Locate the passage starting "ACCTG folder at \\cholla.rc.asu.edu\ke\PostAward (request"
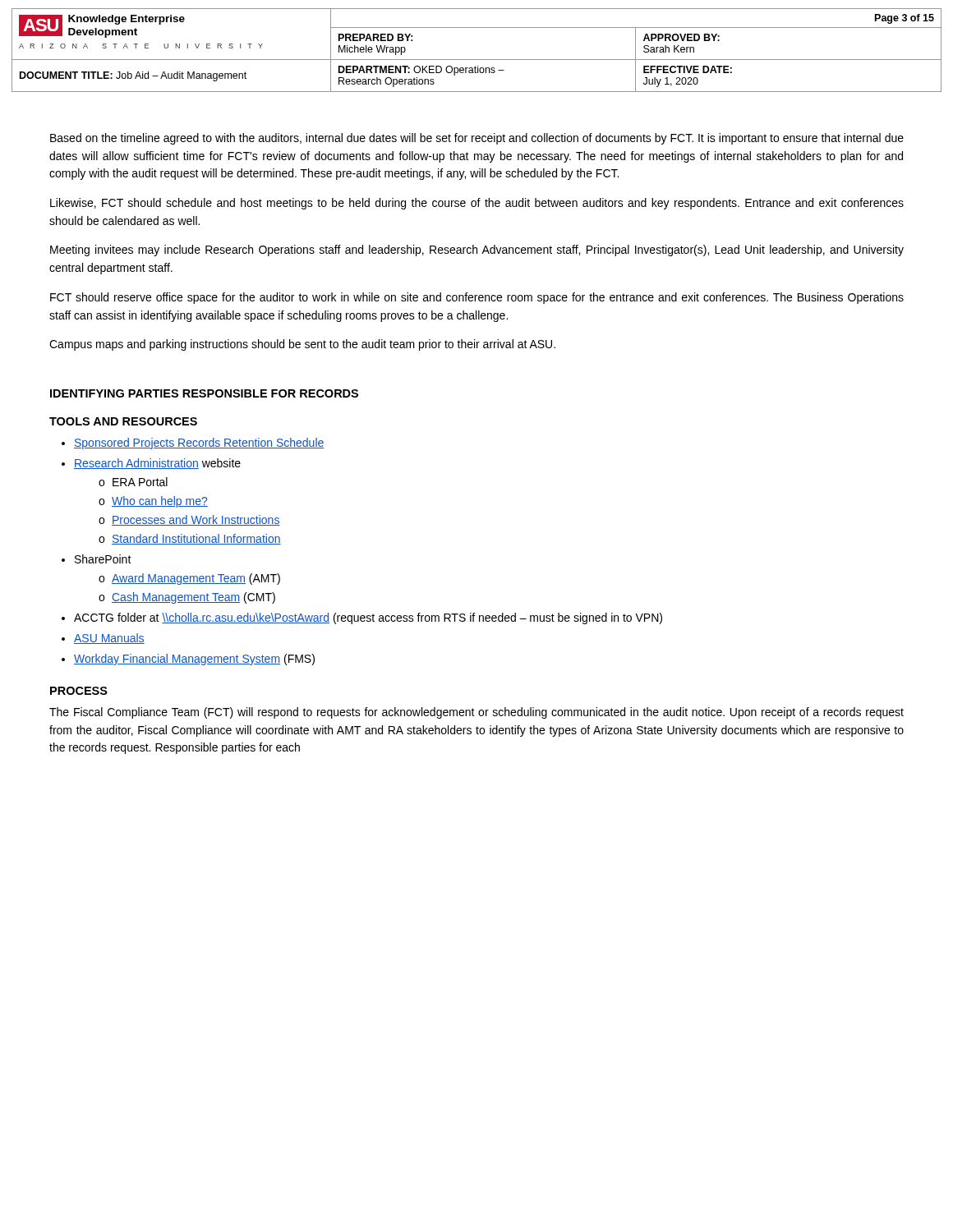The width and height of the screenshot is (953, 1232). [368, 618]
